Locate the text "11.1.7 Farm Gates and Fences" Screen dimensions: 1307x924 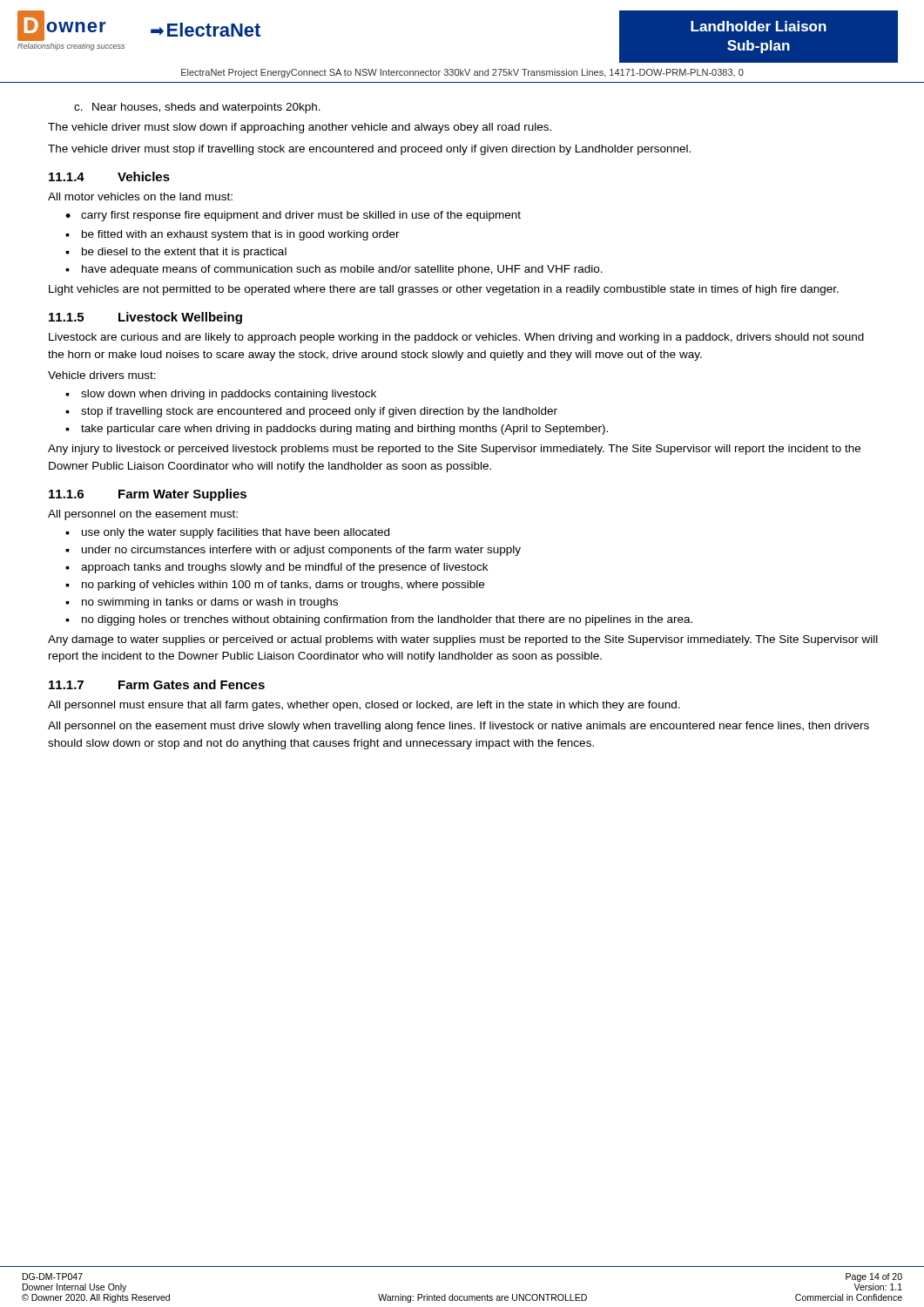(156, 684)
